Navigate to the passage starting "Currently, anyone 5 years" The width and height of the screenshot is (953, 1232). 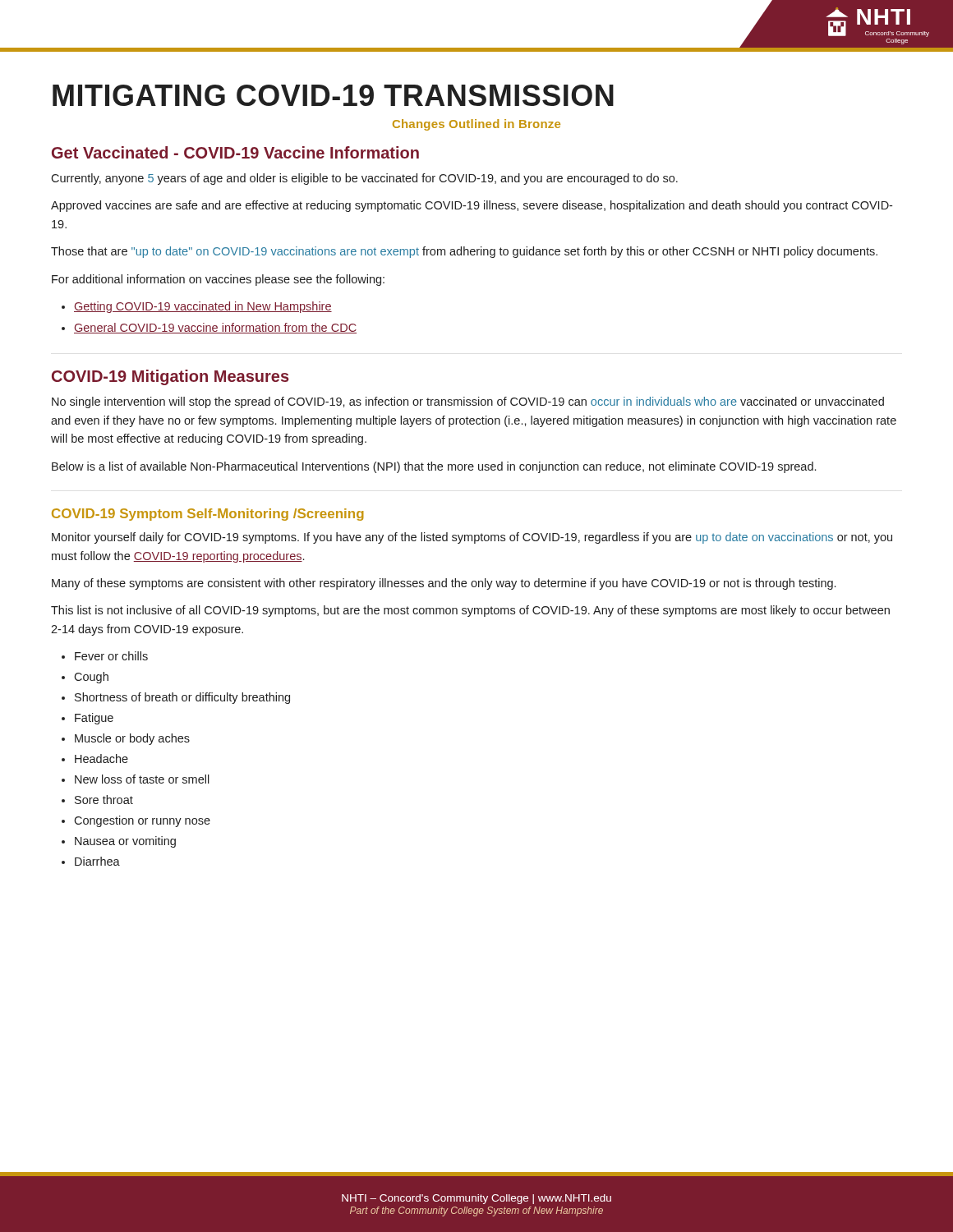[476, 178]
